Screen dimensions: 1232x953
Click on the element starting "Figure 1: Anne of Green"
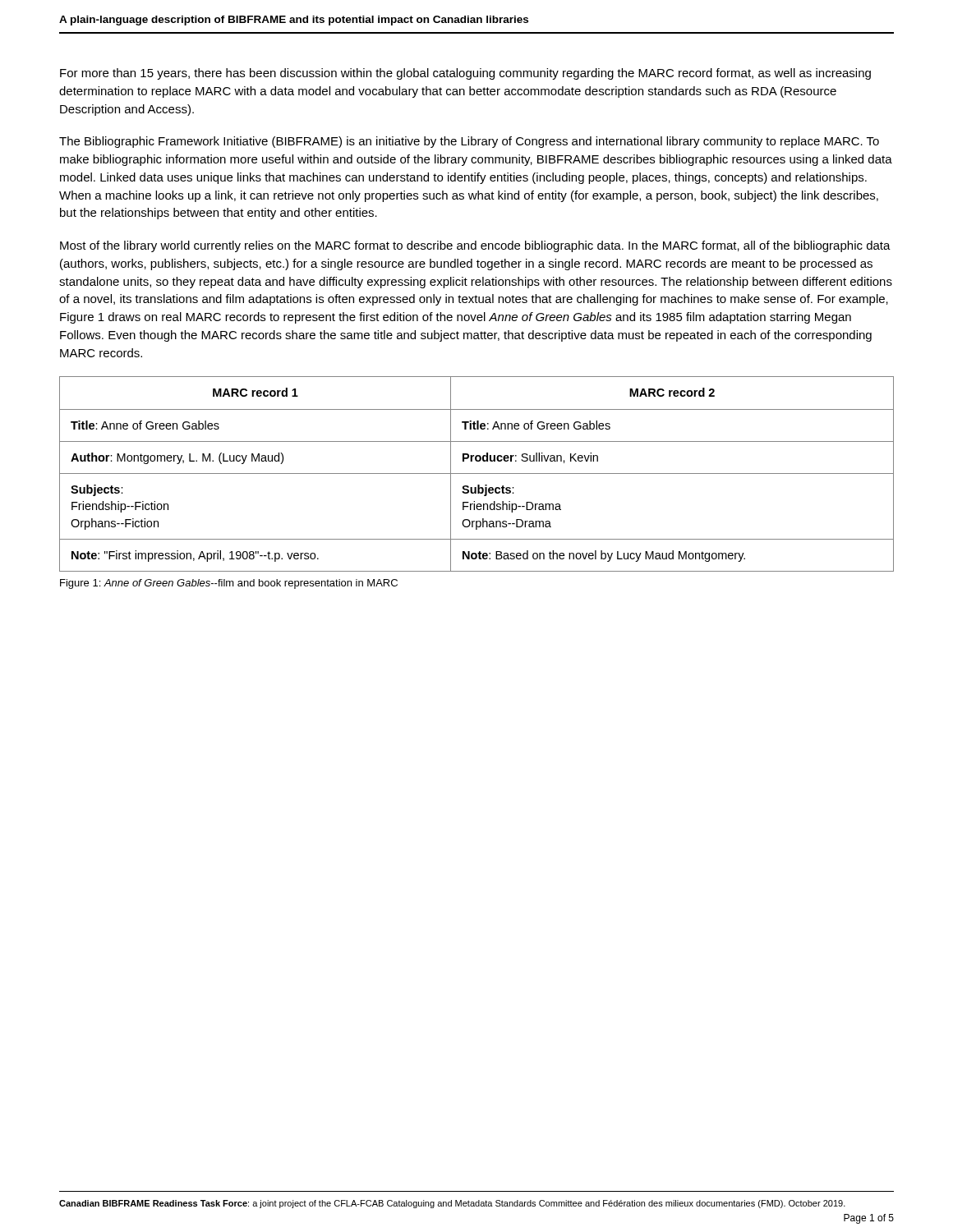tap(229, 583)
